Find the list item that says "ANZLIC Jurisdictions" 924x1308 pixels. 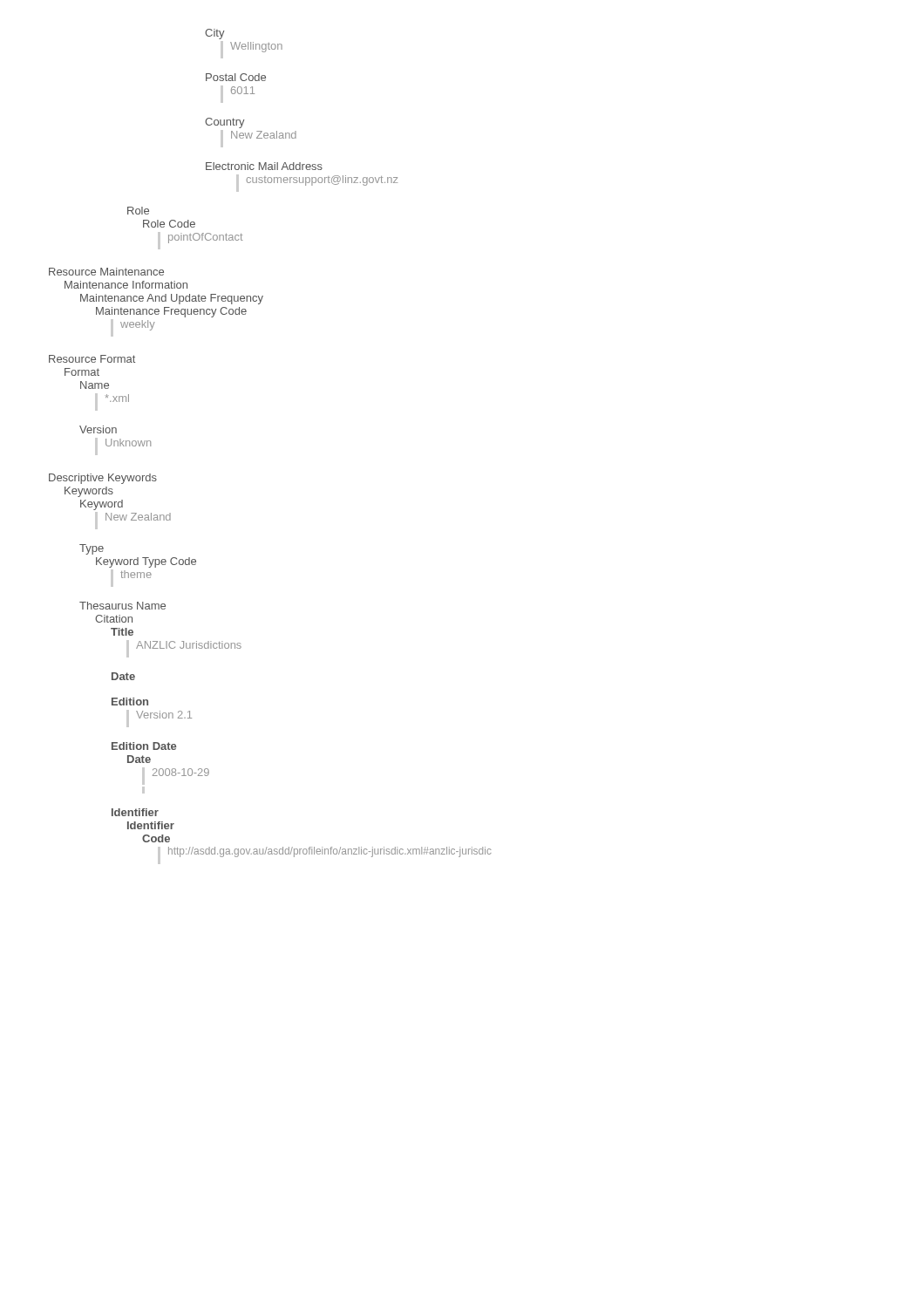pos(184,648)
